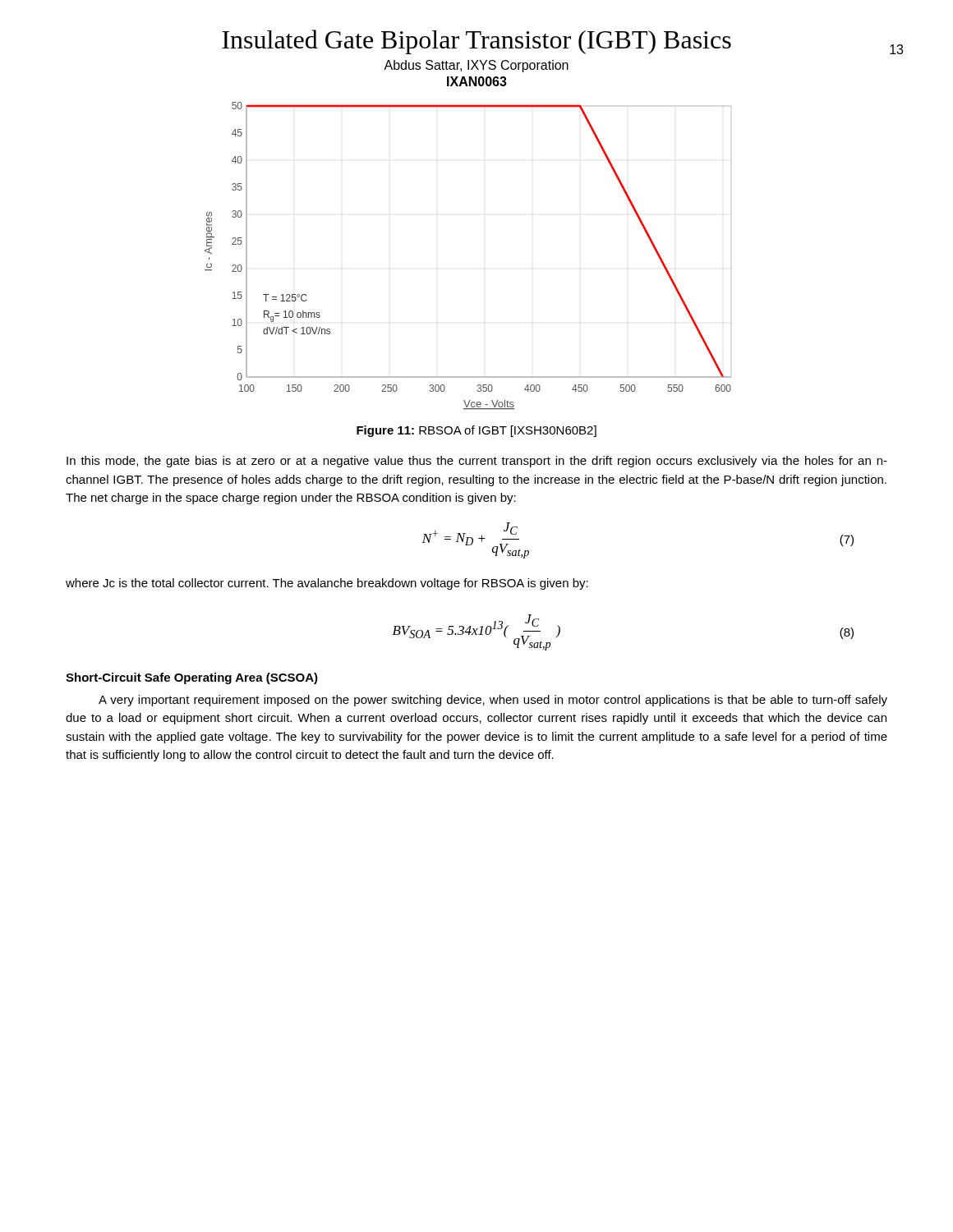Click the formula that begins "BVSOA = 5.34x1013( JC qVsat,p"

click(x=535, y=631)
